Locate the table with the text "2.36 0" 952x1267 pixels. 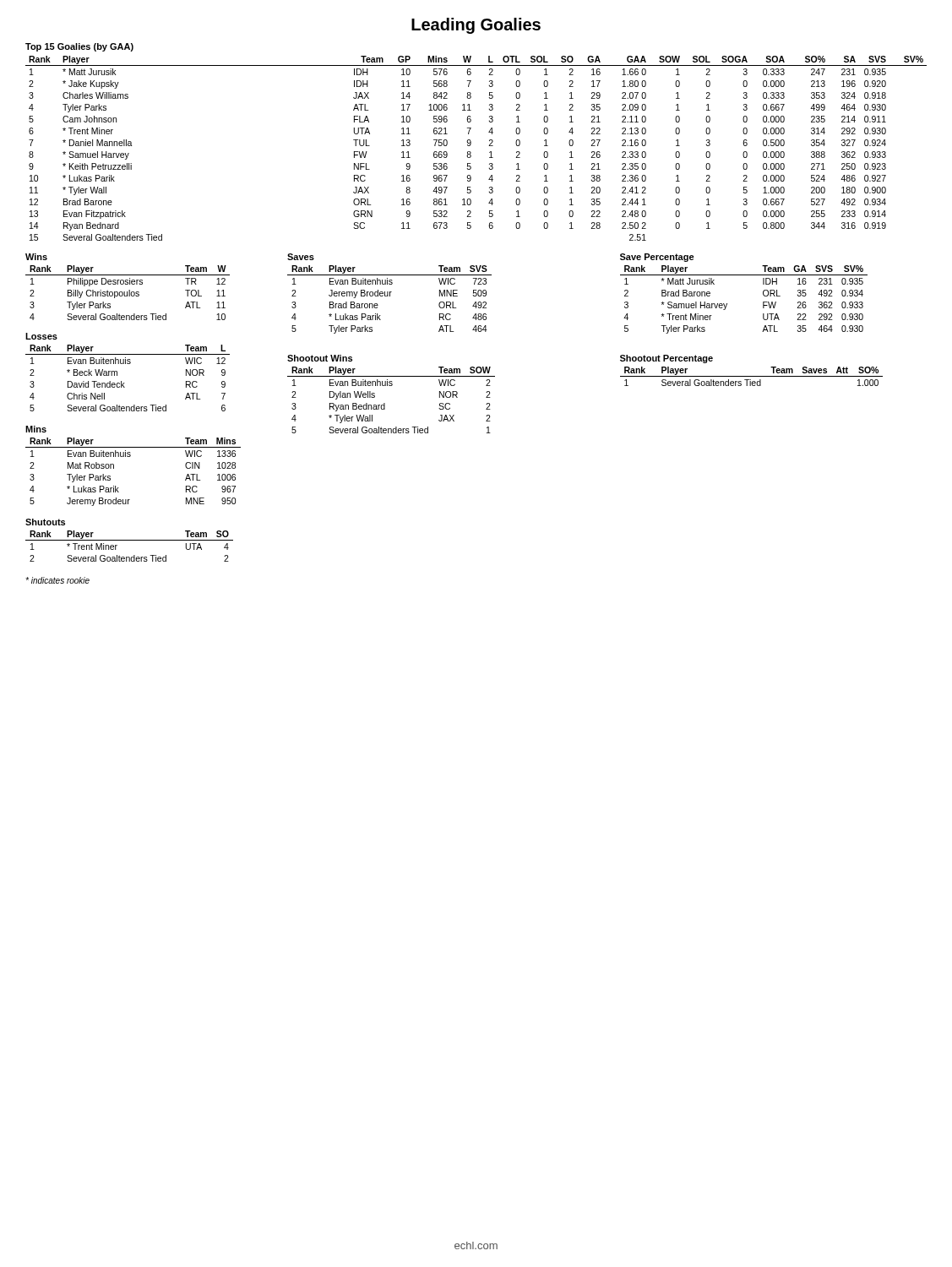(x=476, y=148)
